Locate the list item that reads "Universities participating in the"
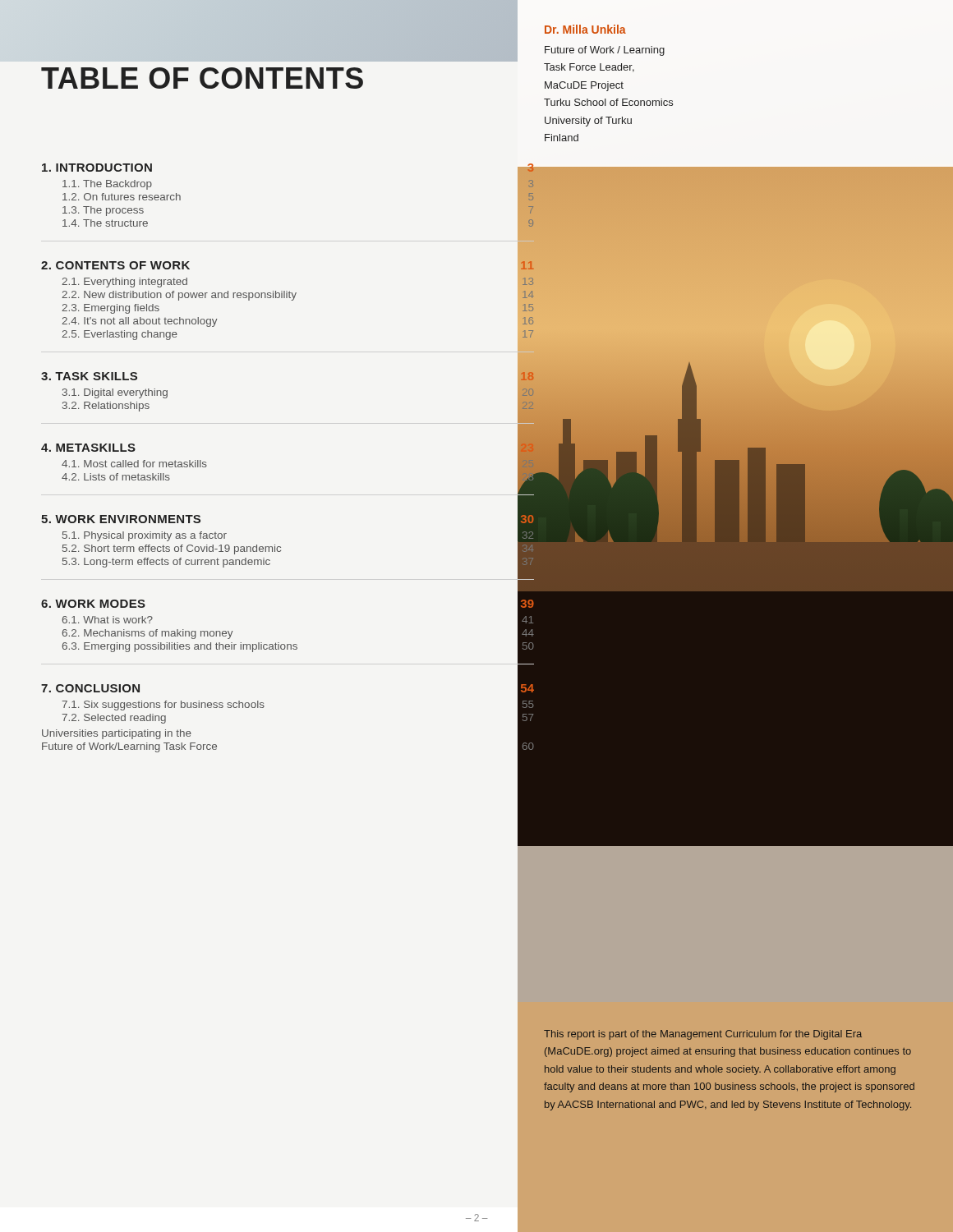The image size is (953, 1232). click(x=117, y=734)
